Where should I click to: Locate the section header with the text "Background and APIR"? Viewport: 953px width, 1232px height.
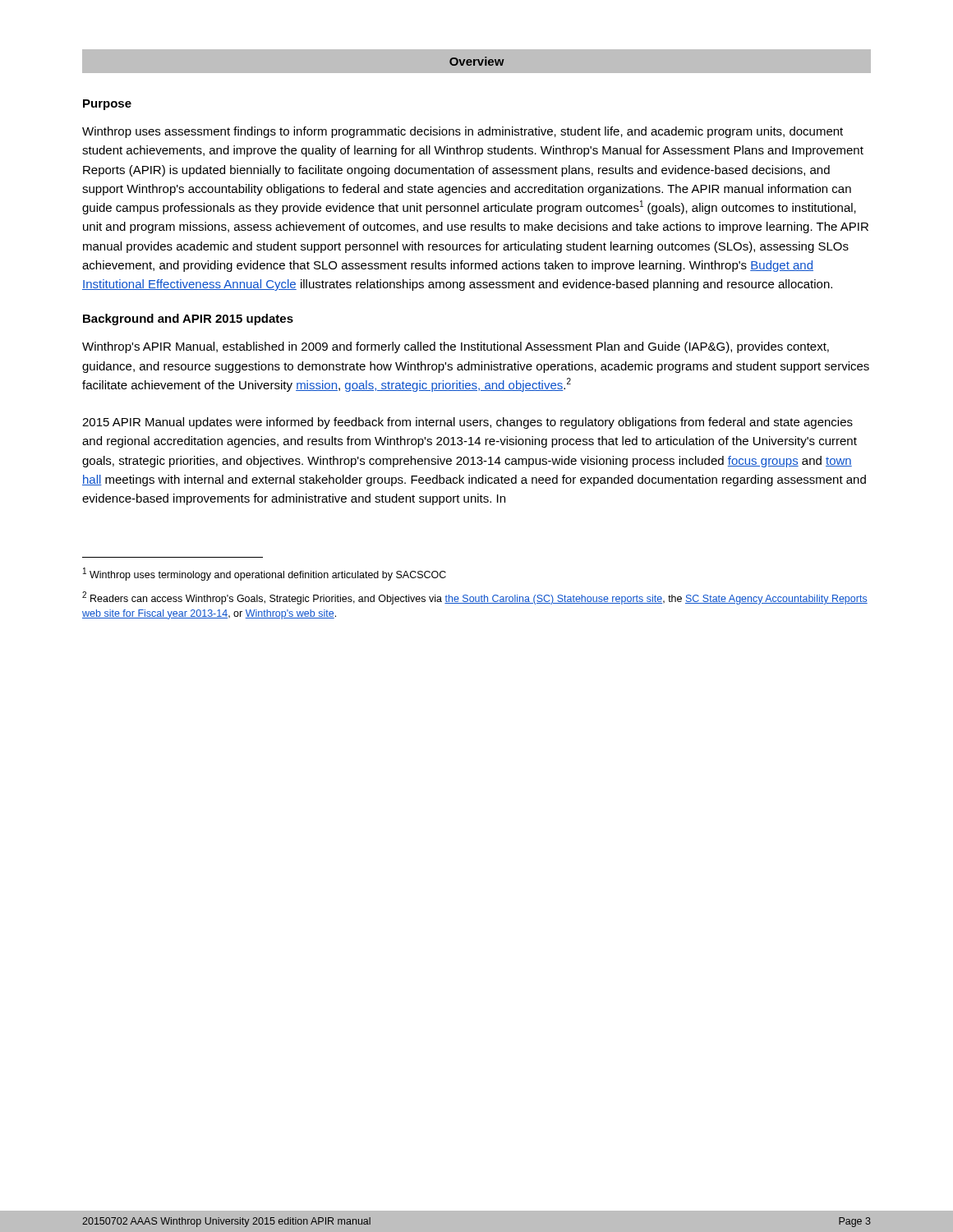pos(188,318)
